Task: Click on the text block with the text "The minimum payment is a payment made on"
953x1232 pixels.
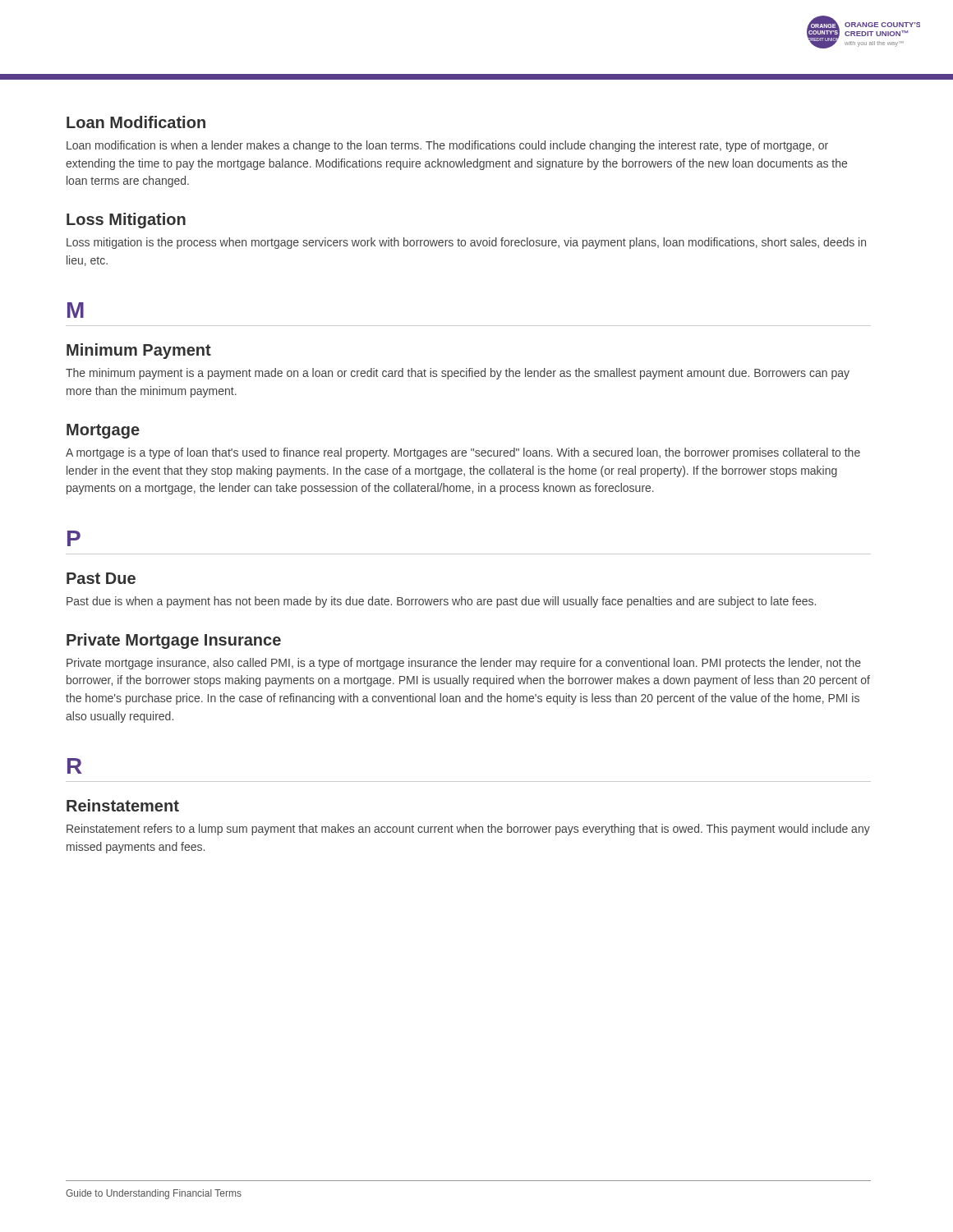Action: (458, 382)
